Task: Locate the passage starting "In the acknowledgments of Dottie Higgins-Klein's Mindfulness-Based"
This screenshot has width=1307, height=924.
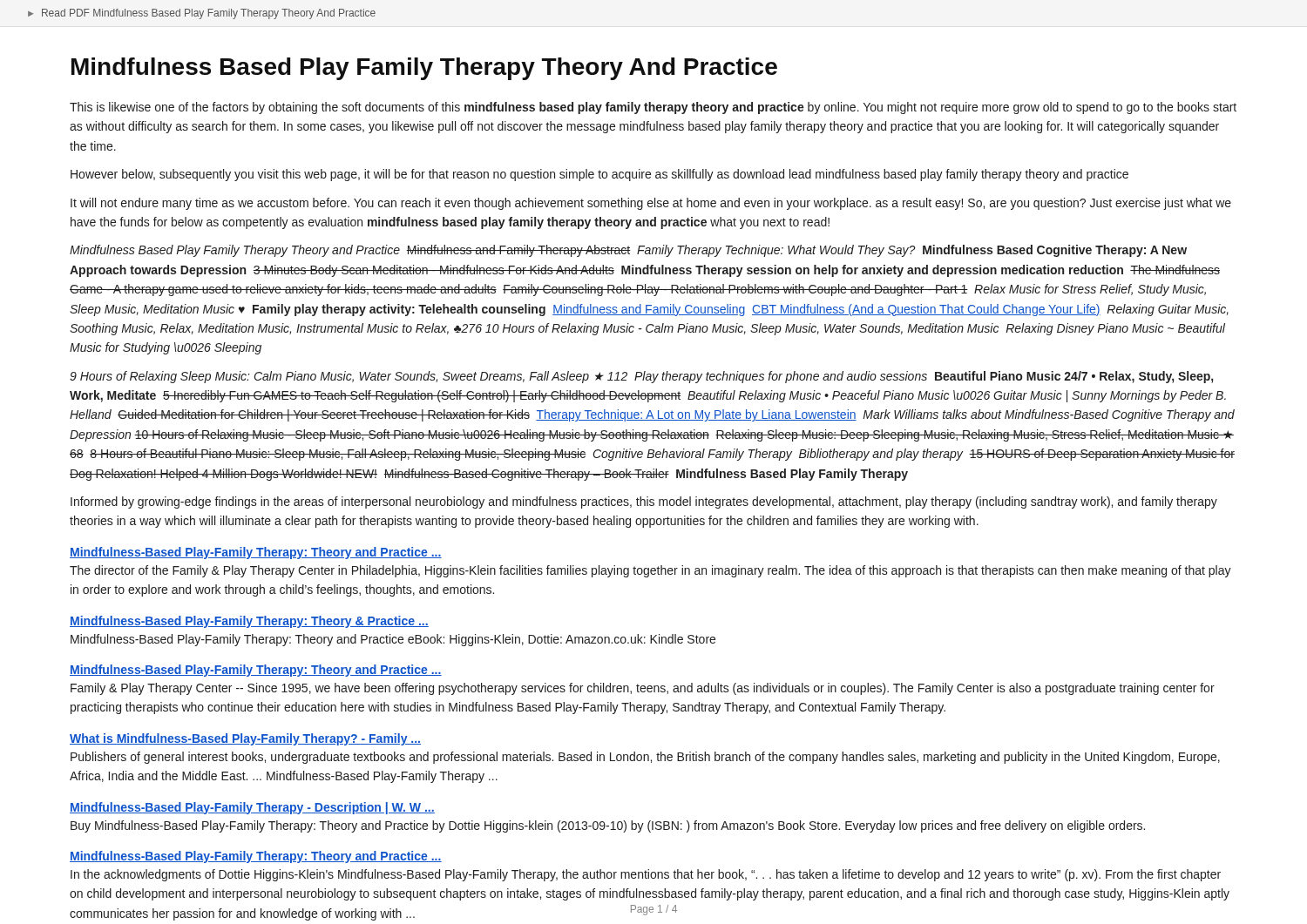Action: tap(654, 894)
